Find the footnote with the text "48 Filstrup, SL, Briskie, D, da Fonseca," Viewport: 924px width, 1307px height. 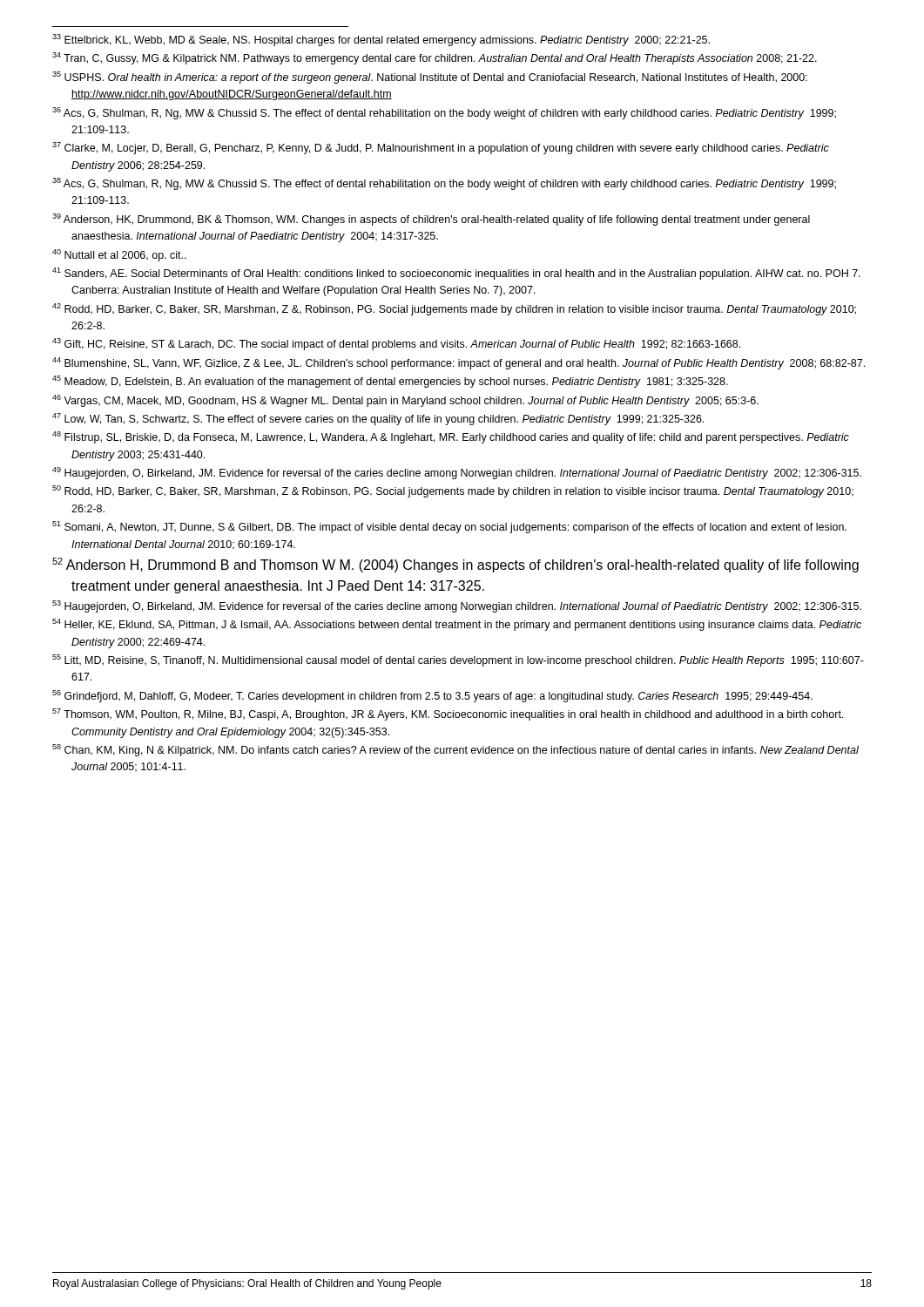pyautogui.click(x=462, y=447)
